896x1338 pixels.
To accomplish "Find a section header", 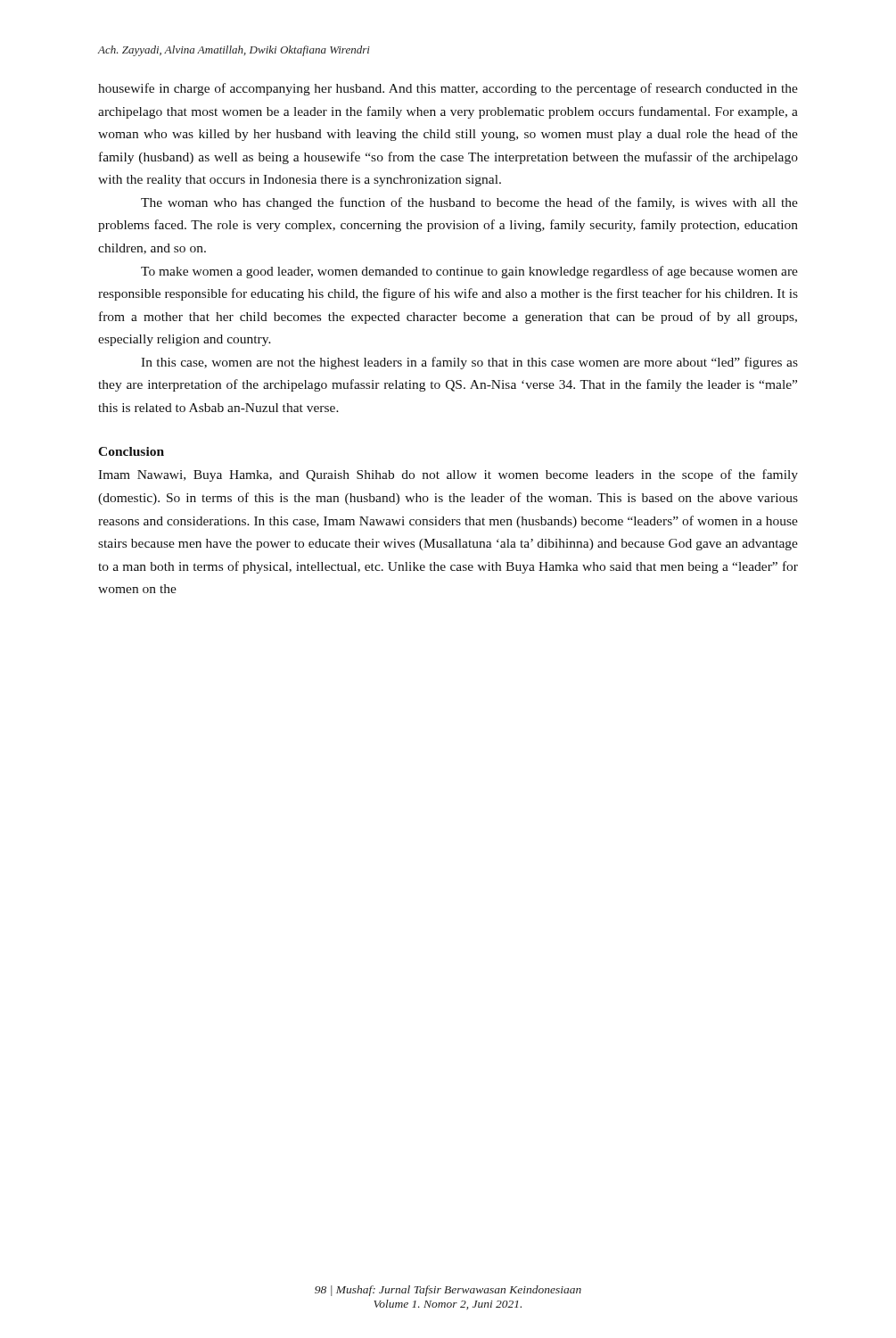I will (x=448, y=452).
